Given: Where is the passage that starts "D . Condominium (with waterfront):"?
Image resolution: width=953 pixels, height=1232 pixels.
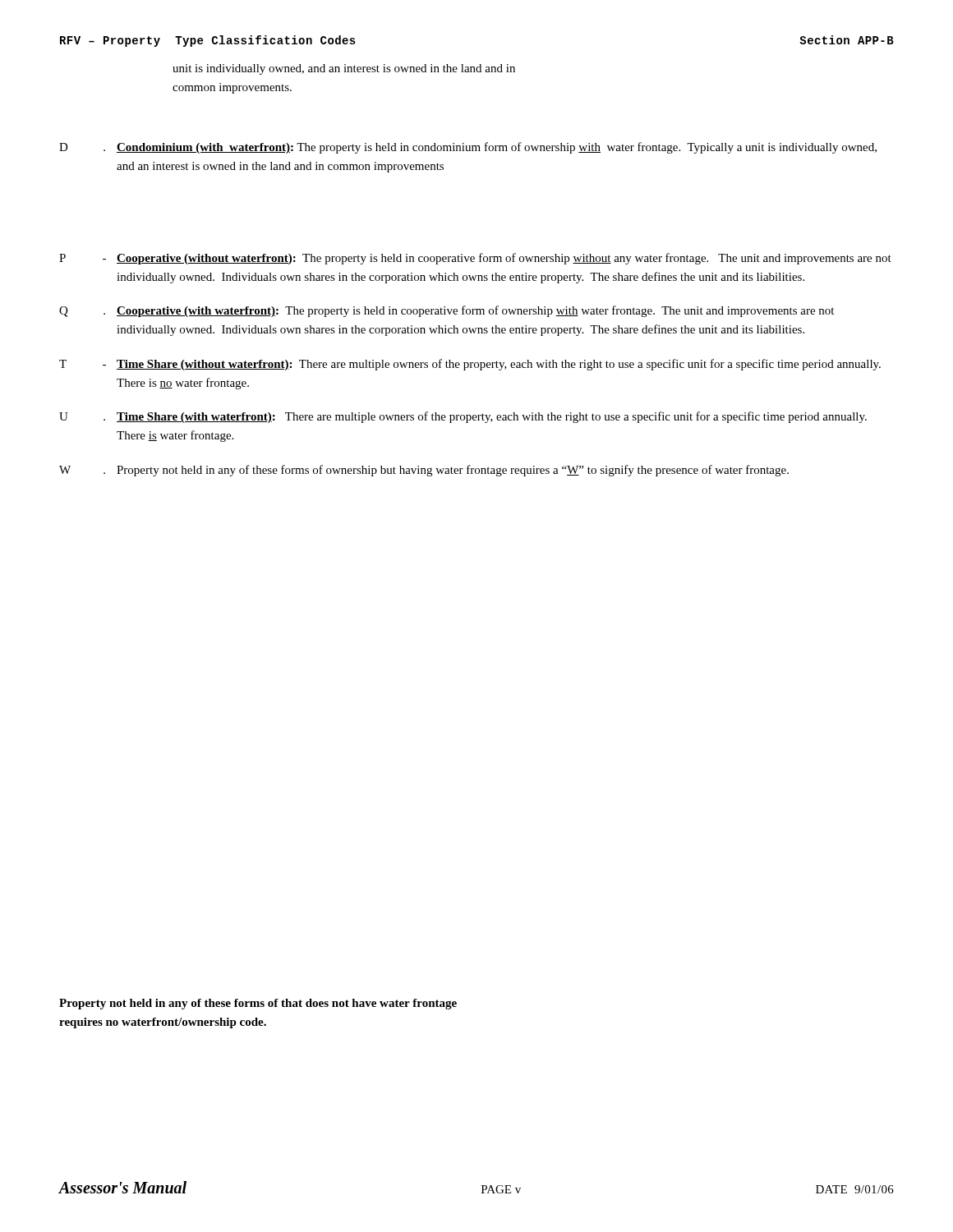Looking at the screenshot, I should [476, 157].
